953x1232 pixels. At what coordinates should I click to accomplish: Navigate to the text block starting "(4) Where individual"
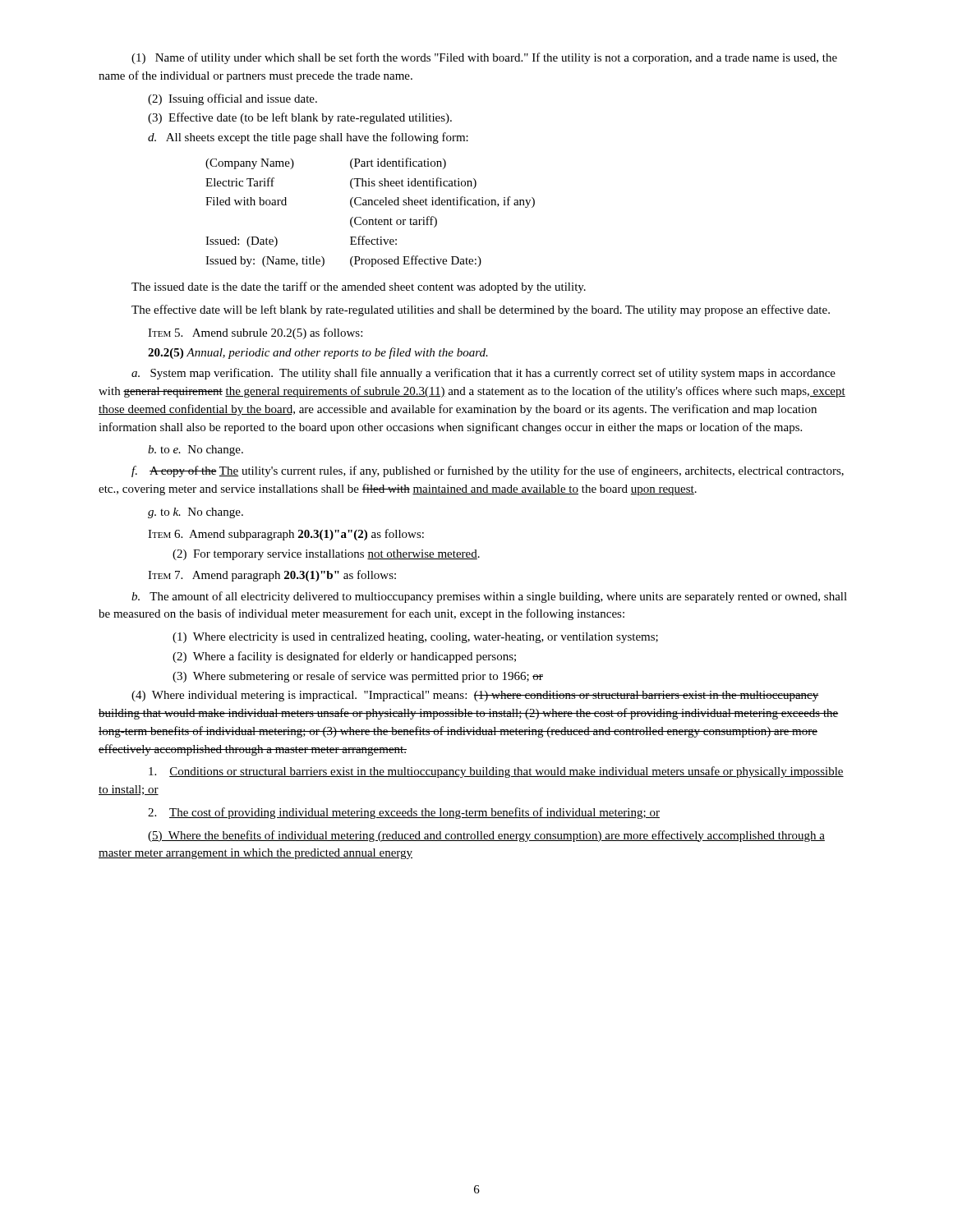(476, 723)
